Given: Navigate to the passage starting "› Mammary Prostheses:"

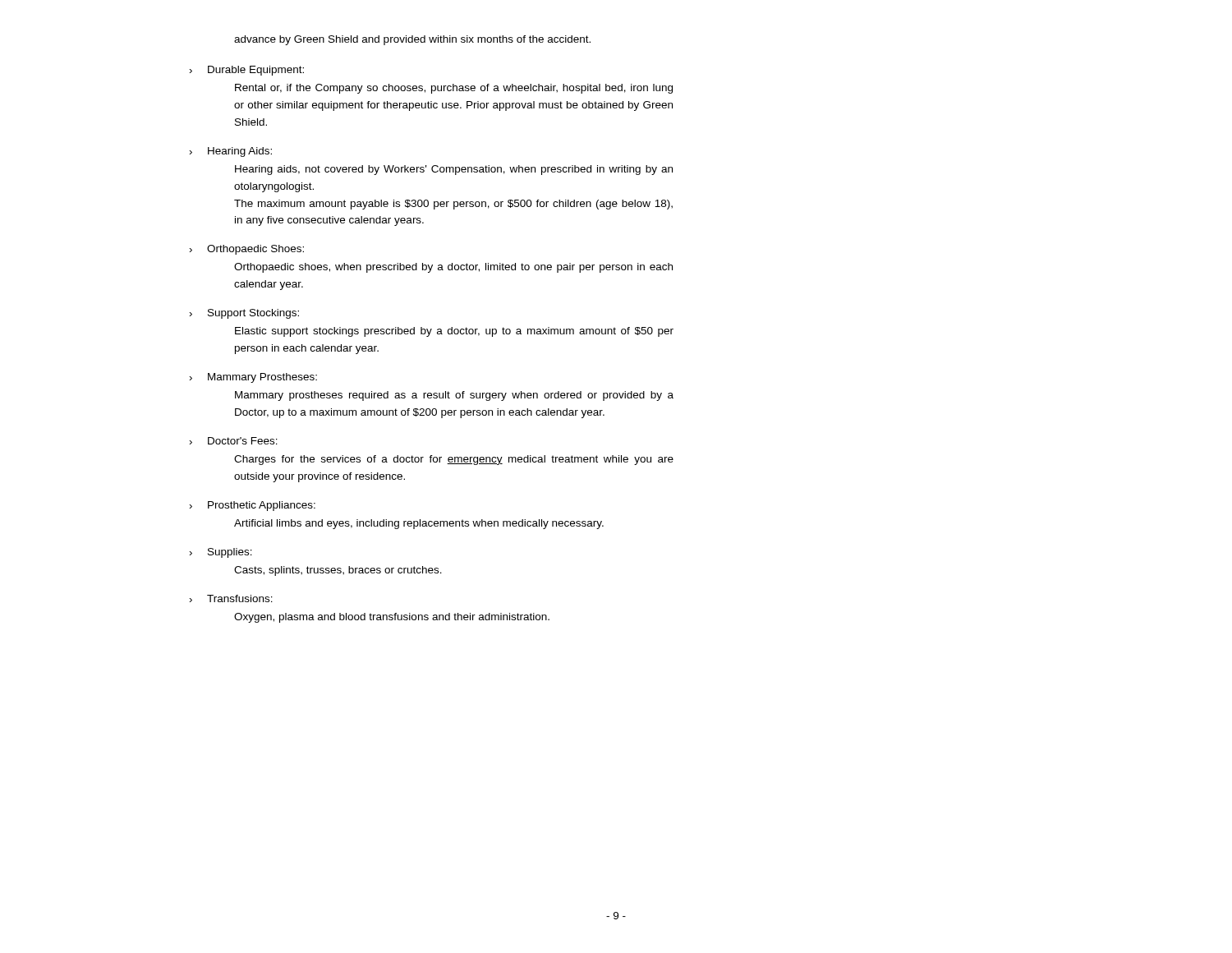Looking at the screenshot, I should tap(253, 377).
